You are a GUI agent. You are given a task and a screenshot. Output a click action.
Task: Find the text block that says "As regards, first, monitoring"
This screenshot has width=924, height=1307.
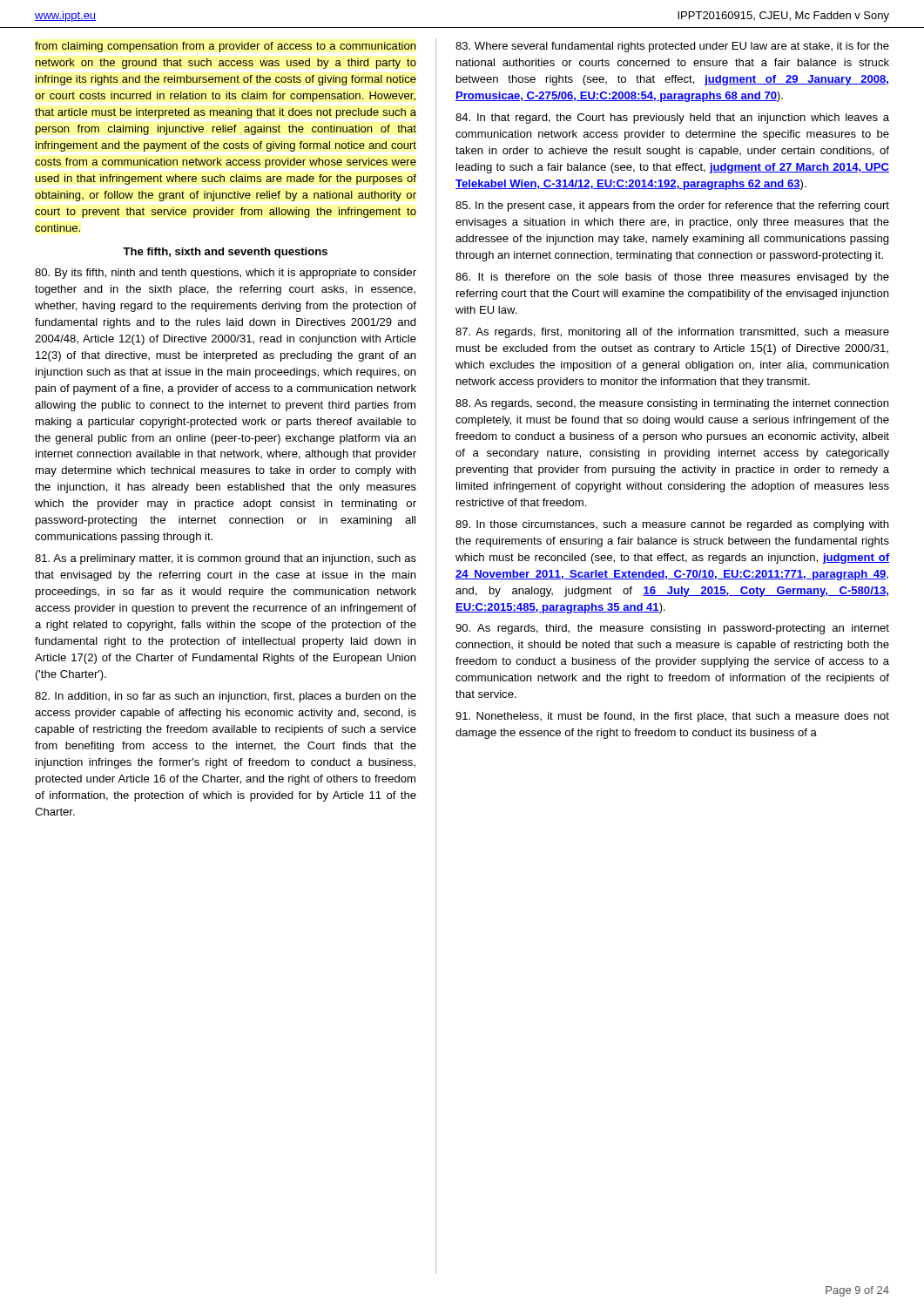[672, 357]
